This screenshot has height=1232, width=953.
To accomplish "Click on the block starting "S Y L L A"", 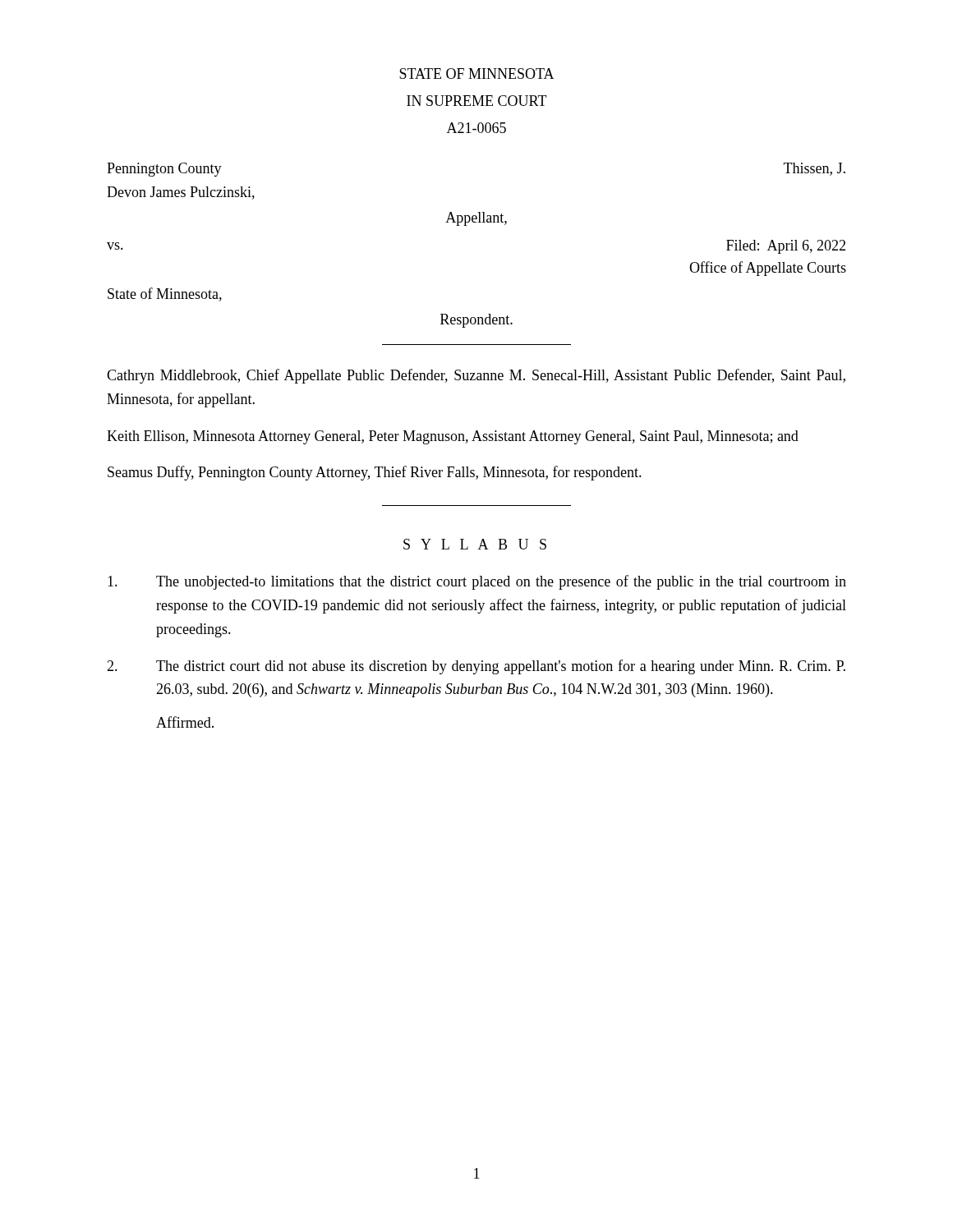I will point(476,545).
